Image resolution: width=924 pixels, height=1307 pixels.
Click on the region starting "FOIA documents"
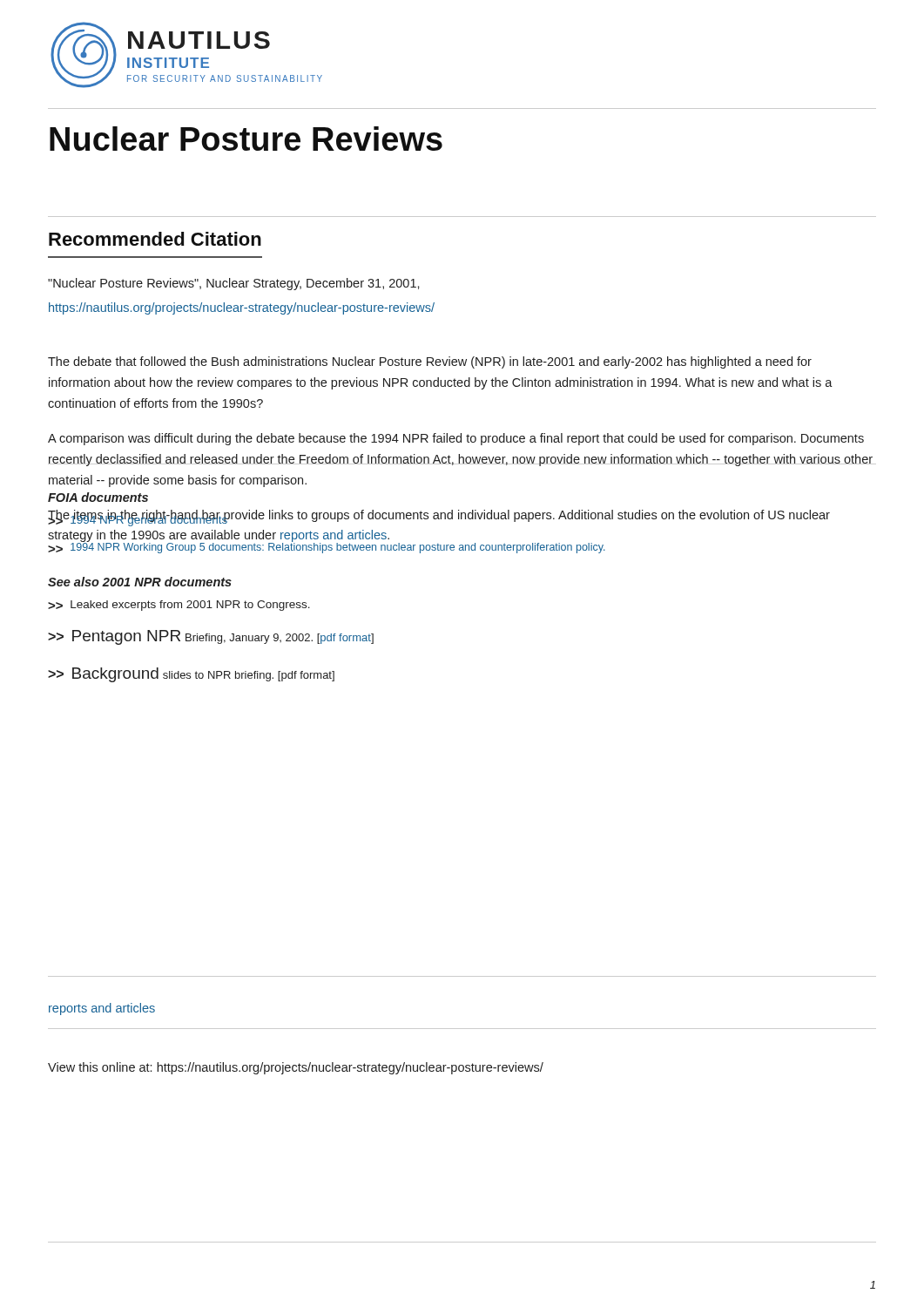tap(98, 497)
